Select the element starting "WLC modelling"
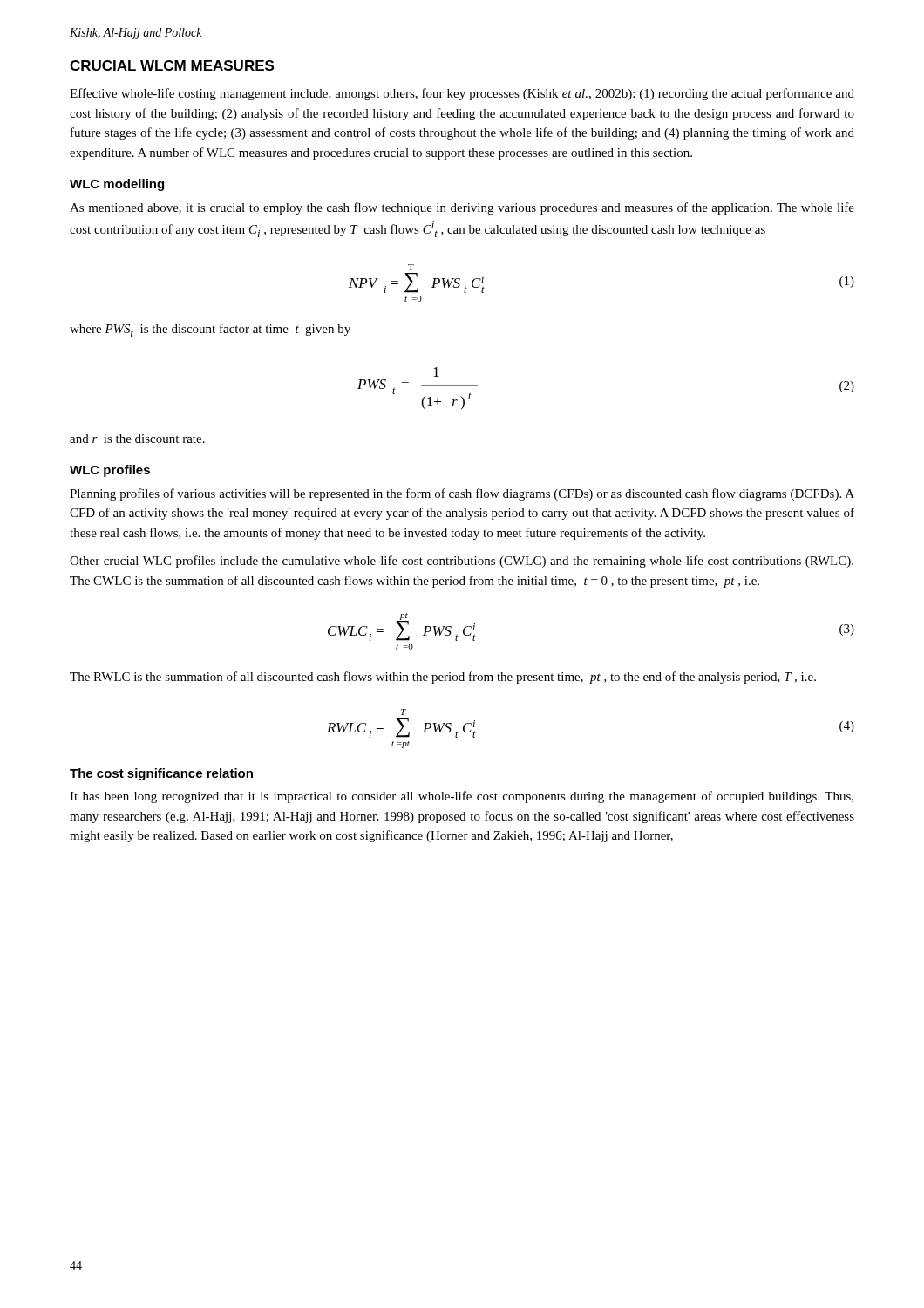Image resolution: width=924 pixels, height=1308 pixels. coord(117,185)
